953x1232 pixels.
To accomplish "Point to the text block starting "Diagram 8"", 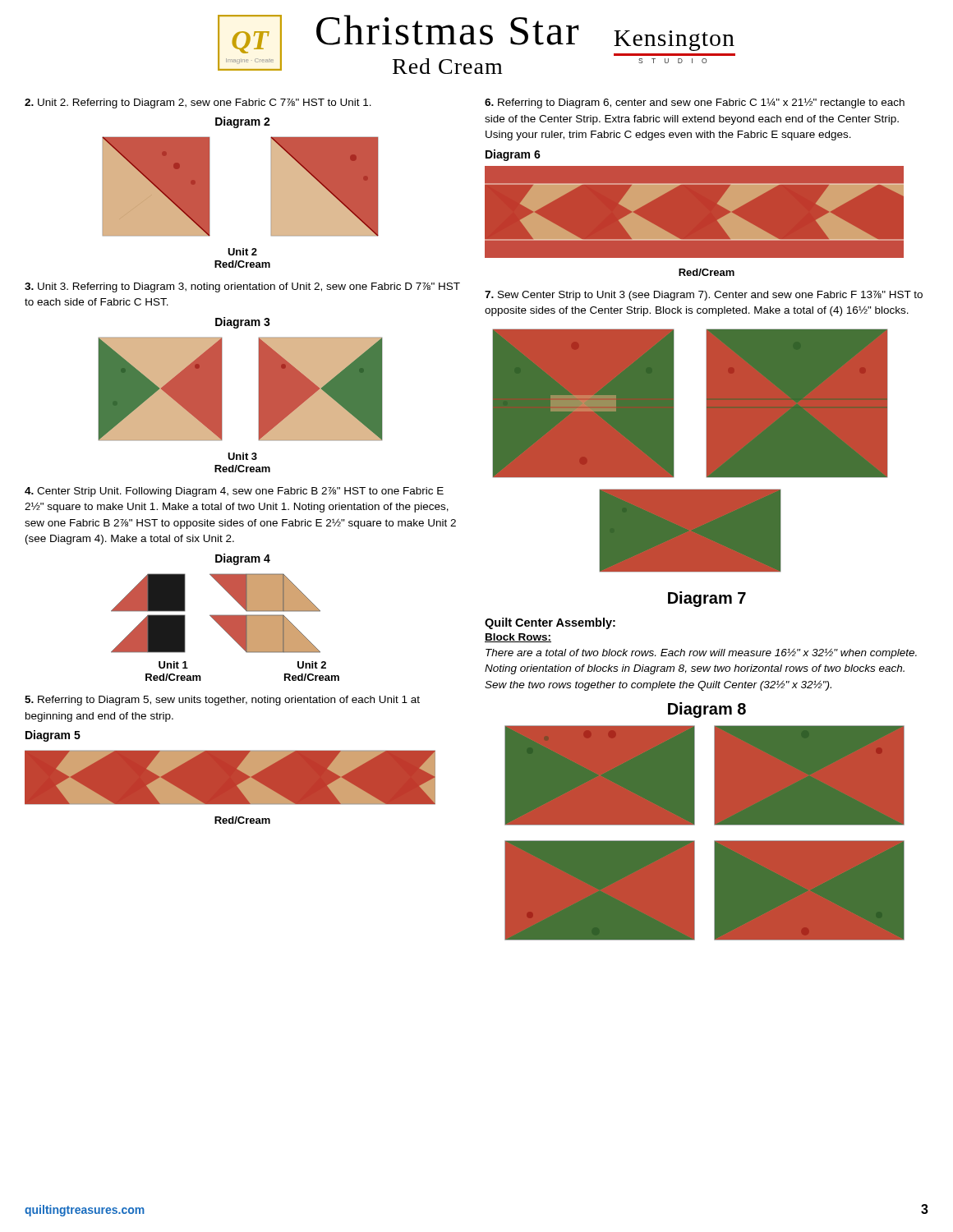I will [x=707, y=708].
